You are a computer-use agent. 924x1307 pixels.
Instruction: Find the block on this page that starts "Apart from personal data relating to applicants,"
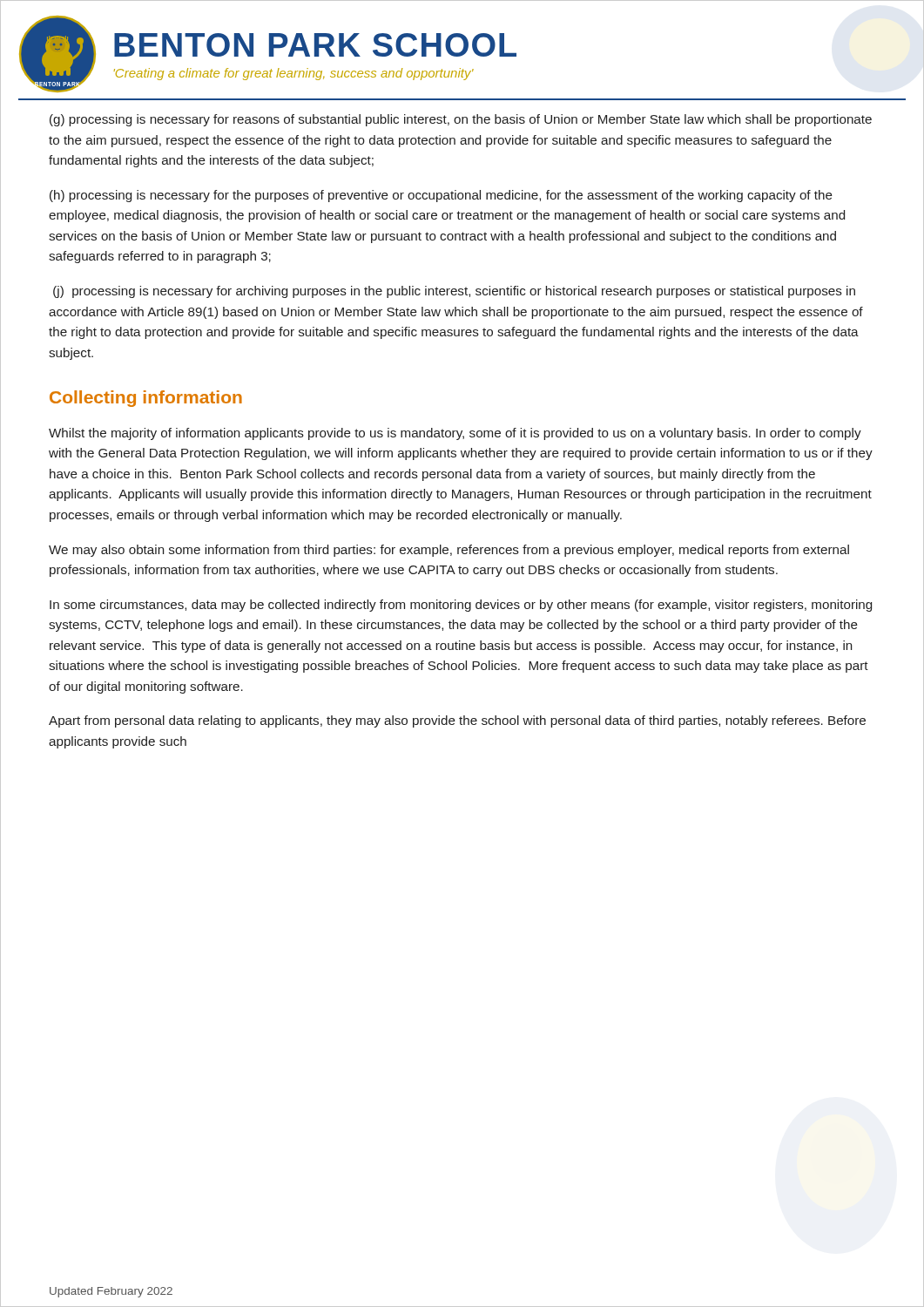458,731
